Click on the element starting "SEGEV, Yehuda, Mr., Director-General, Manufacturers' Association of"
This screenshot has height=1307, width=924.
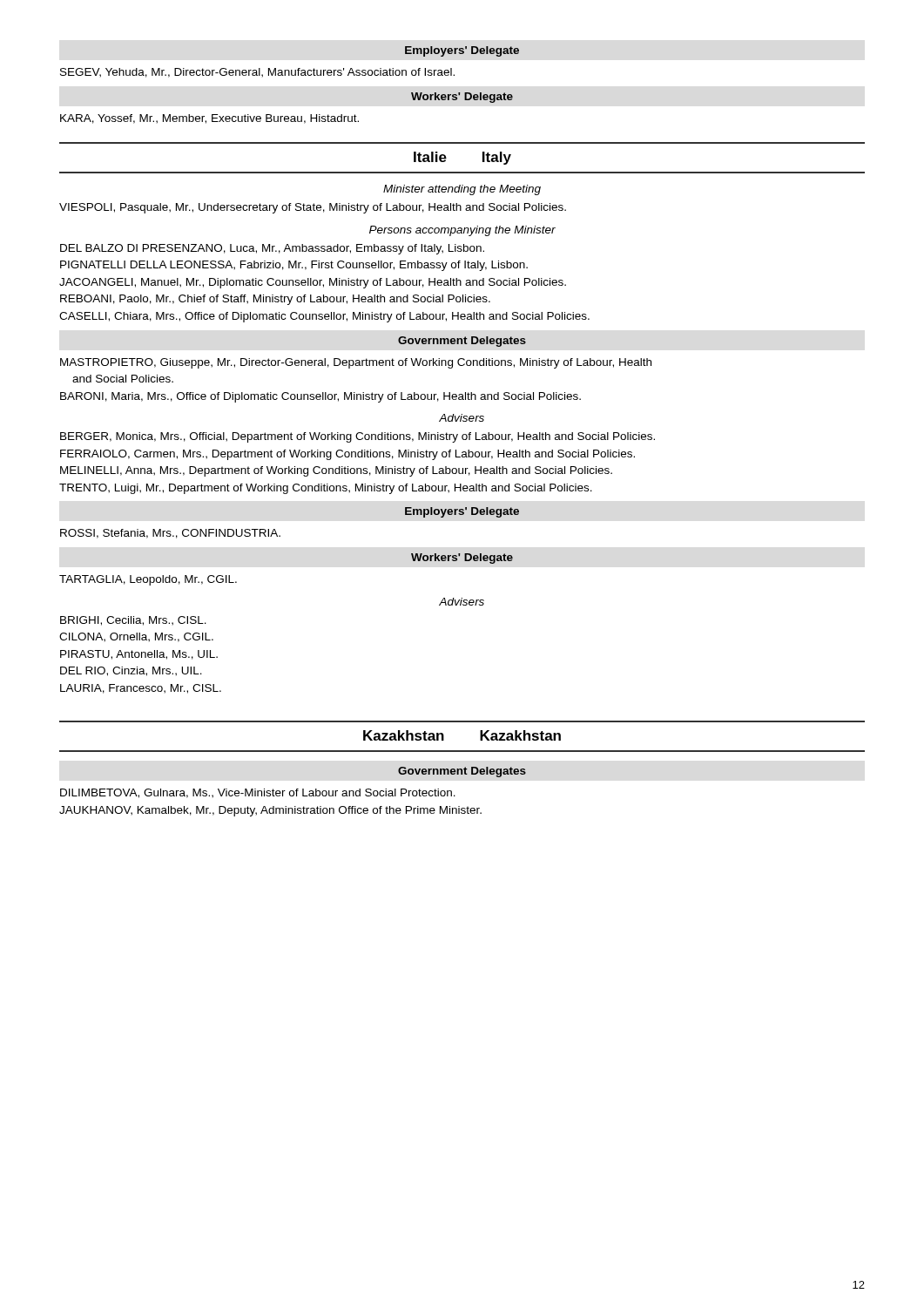click(x=257, y=72)
